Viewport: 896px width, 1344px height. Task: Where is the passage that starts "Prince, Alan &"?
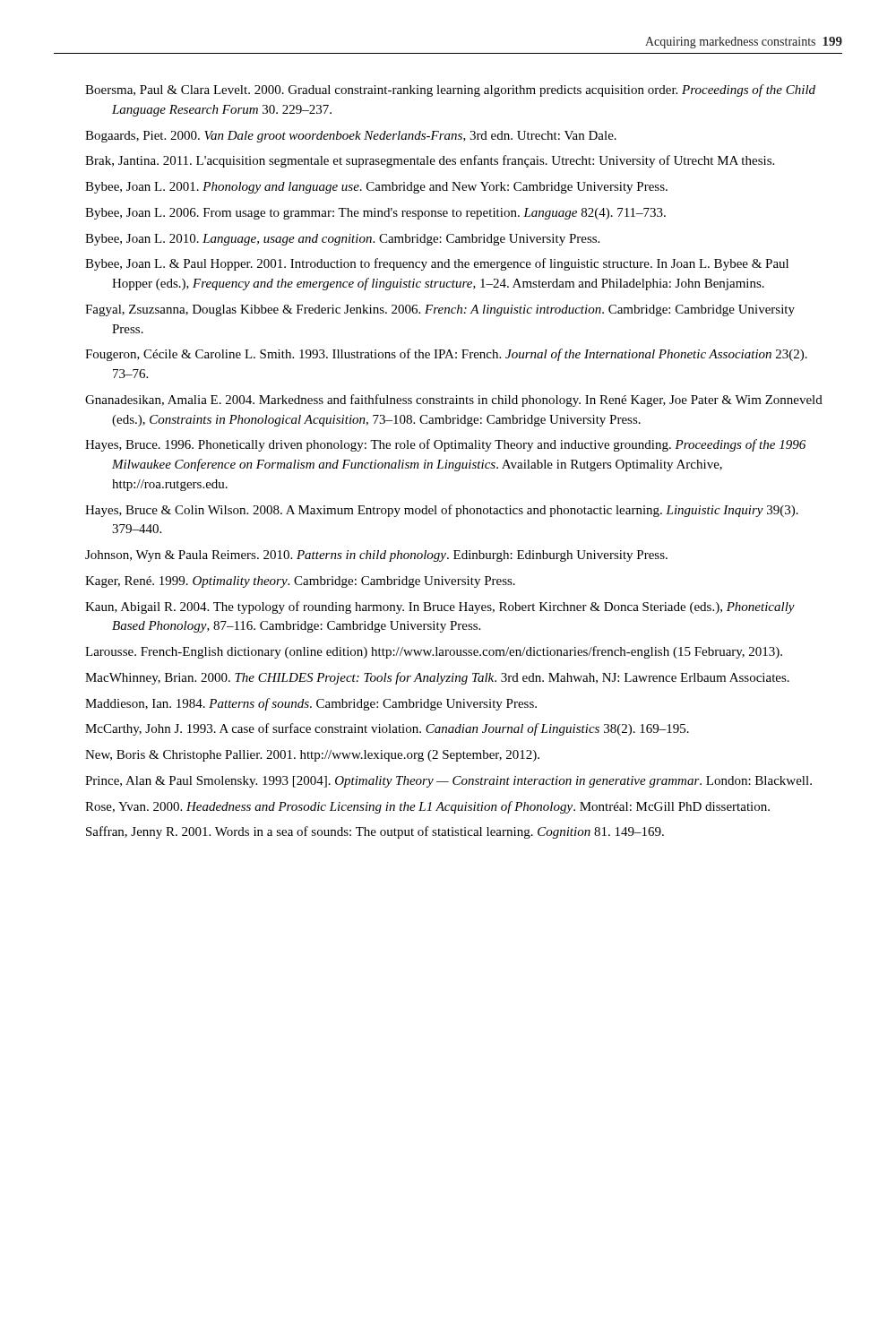click(449, 780)
